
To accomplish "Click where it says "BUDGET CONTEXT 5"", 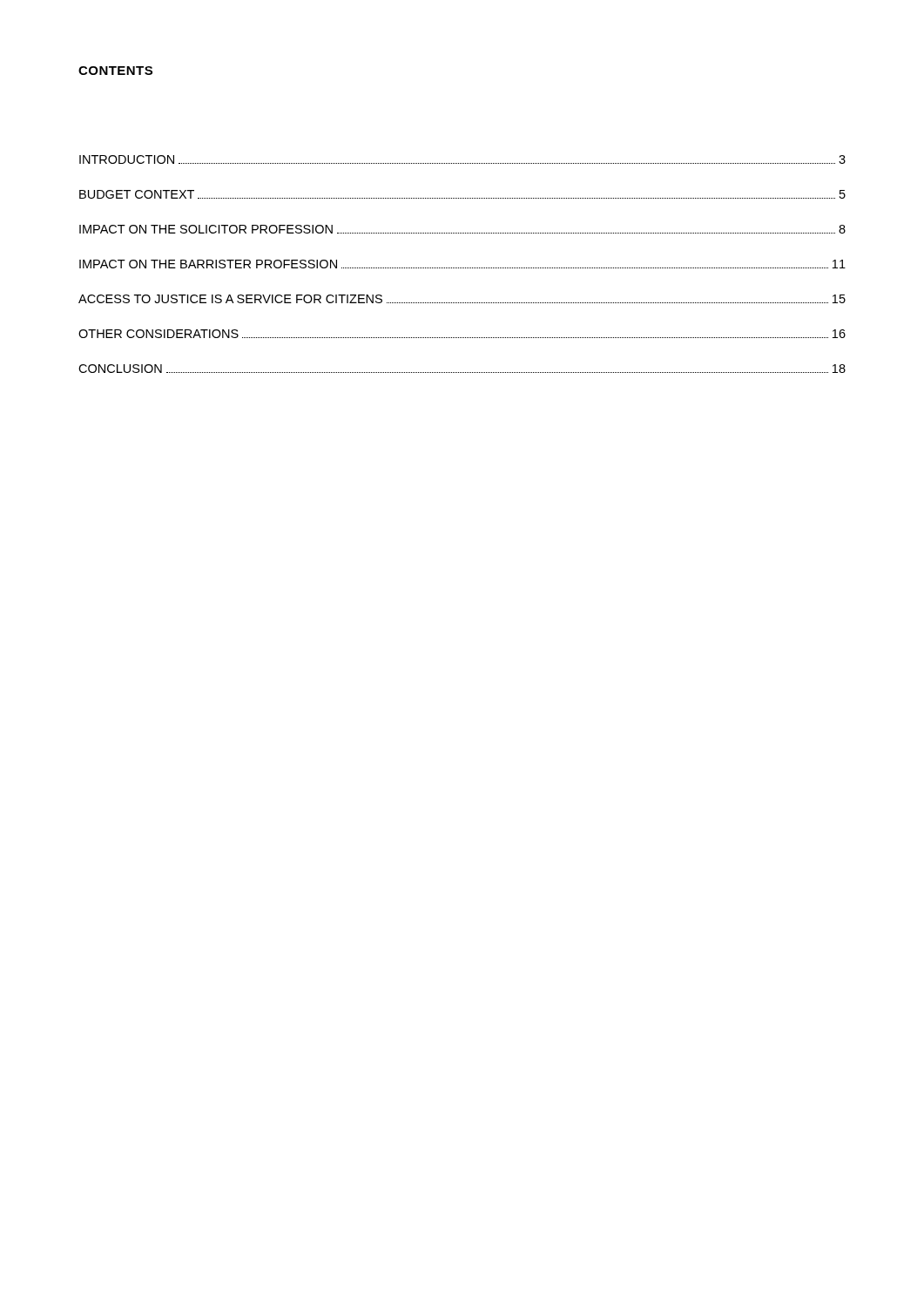I will (462, 194).
